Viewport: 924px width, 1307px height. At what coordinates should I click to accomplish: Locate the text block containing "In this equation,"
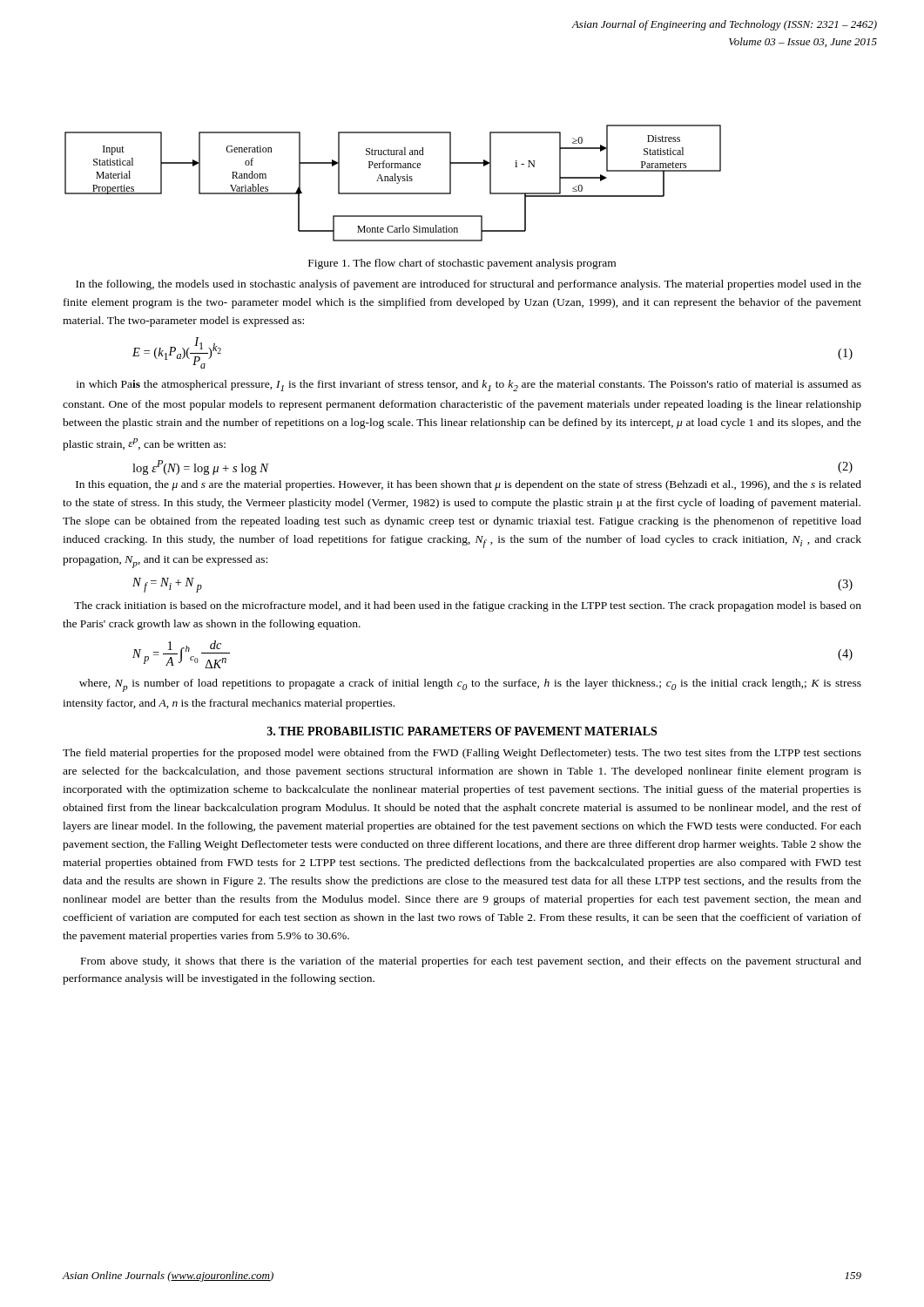click(x=462, y=522)
